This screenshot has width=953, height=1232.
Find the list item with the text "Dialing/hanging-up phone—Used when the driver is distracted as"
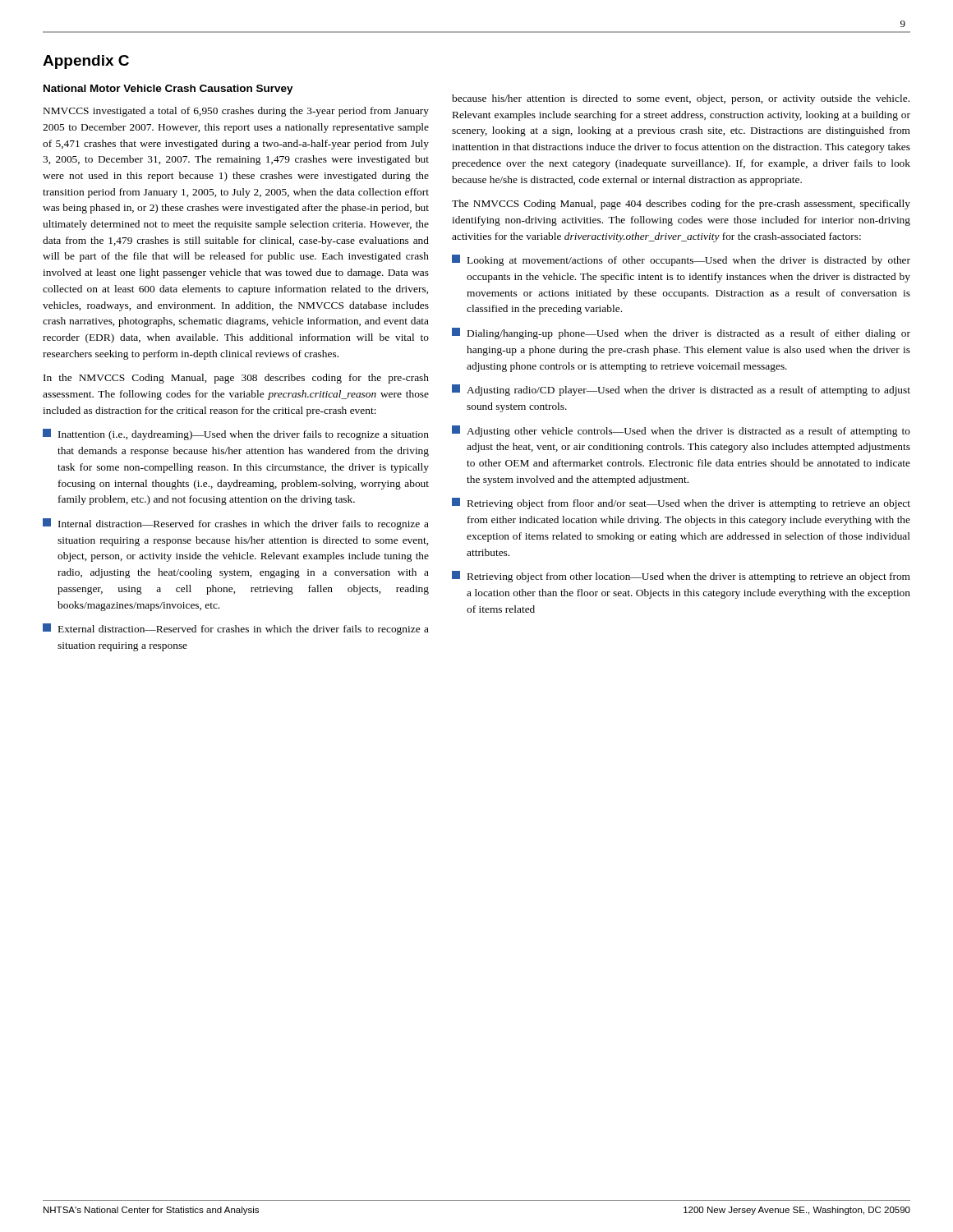[x=681, y=350]
